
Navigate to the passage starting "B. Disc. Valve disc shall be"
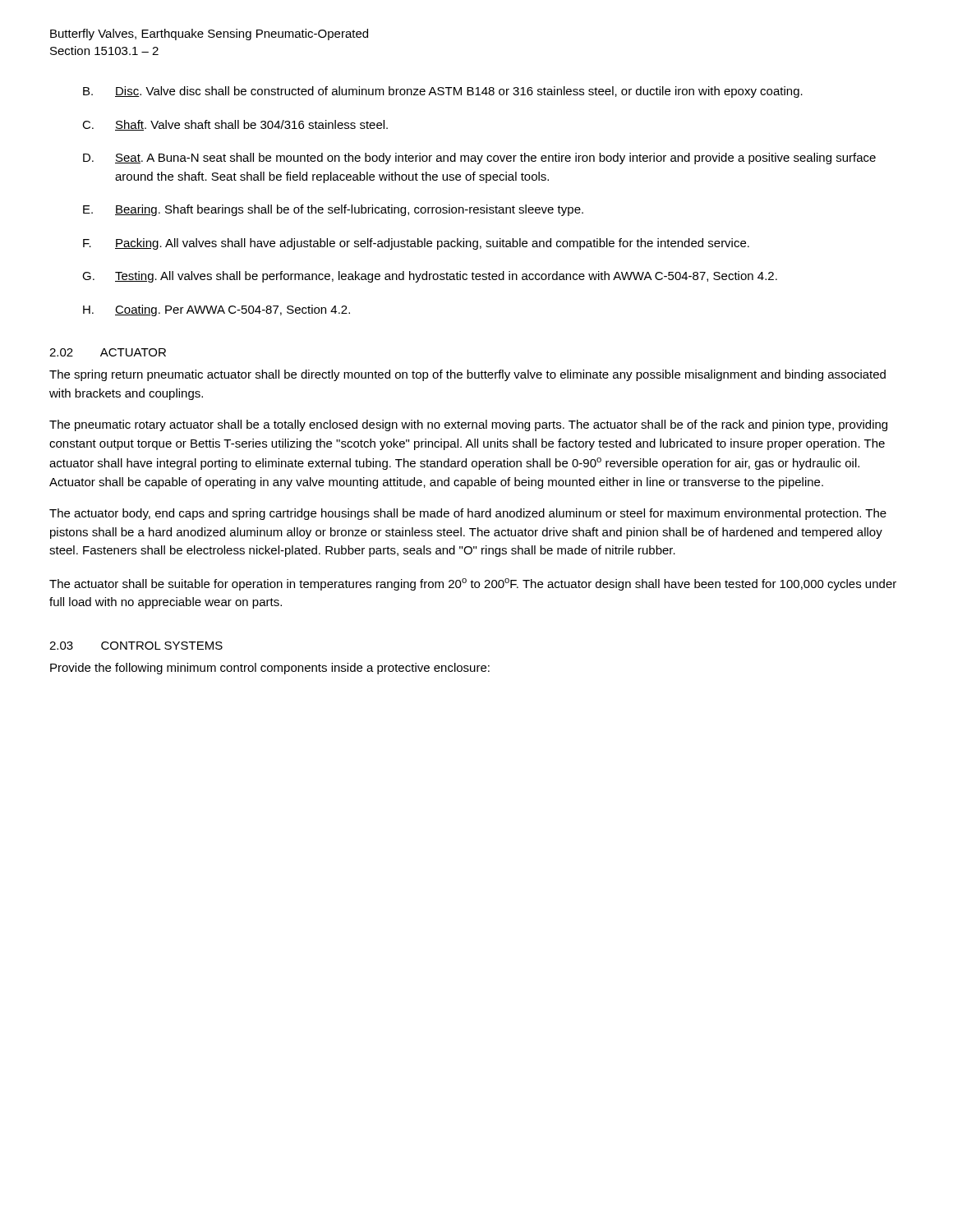pyautogui.click(x=476, y=91)
